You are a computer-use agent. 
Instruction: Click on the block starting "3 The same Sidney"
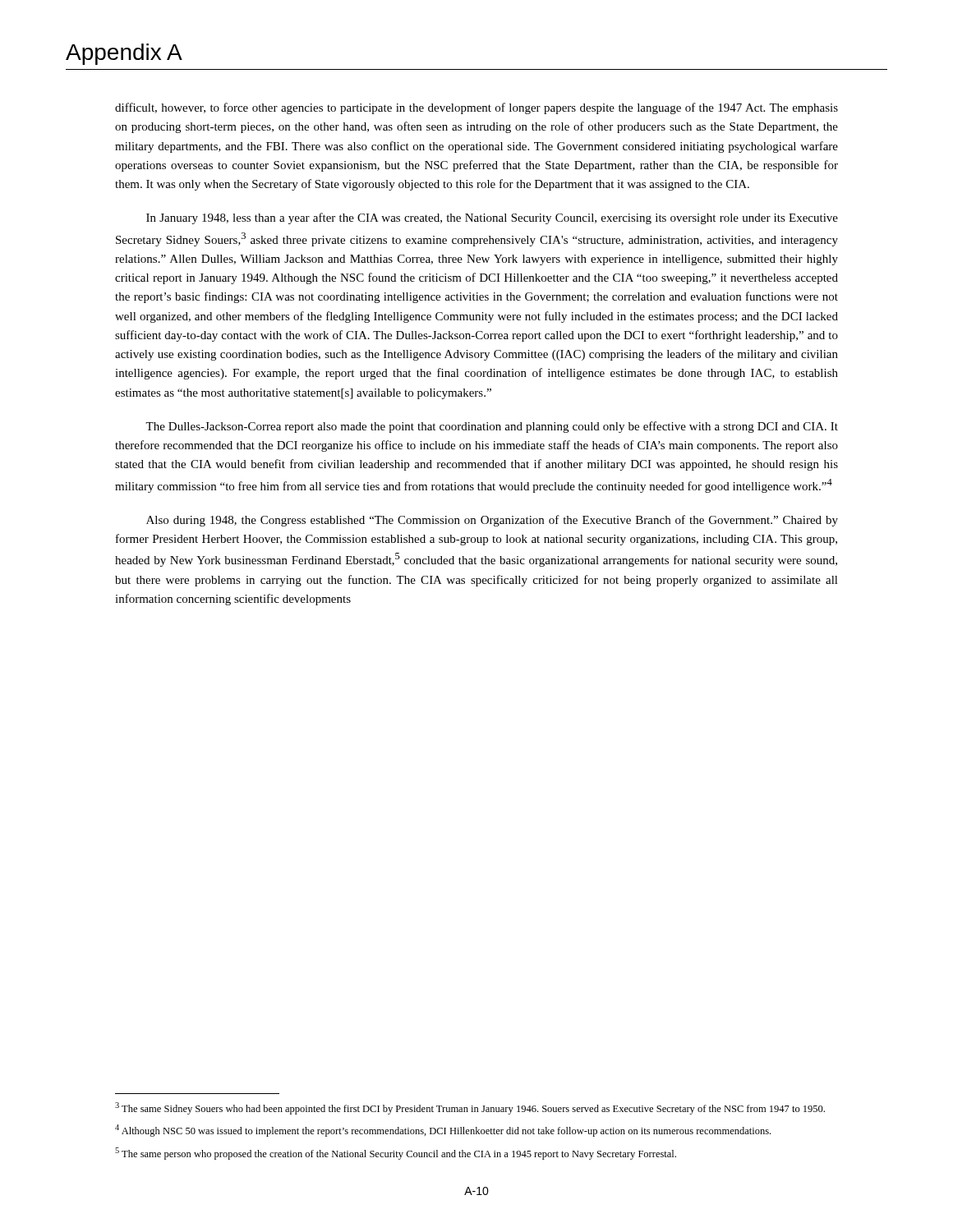(470, 1108)
